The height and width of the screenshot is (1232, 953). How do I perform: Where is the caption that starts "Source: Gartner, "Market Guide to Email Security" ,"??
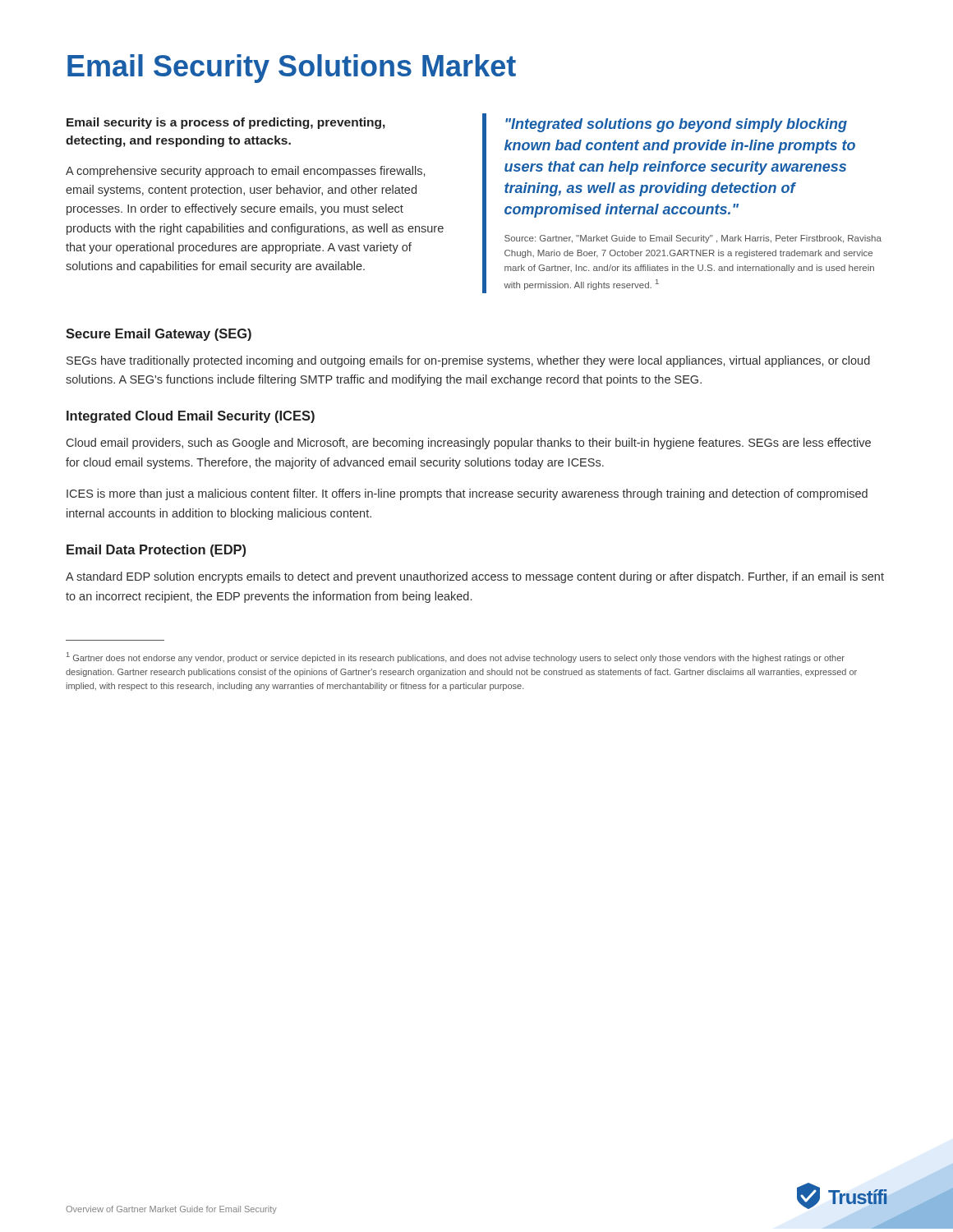[693, 262]
